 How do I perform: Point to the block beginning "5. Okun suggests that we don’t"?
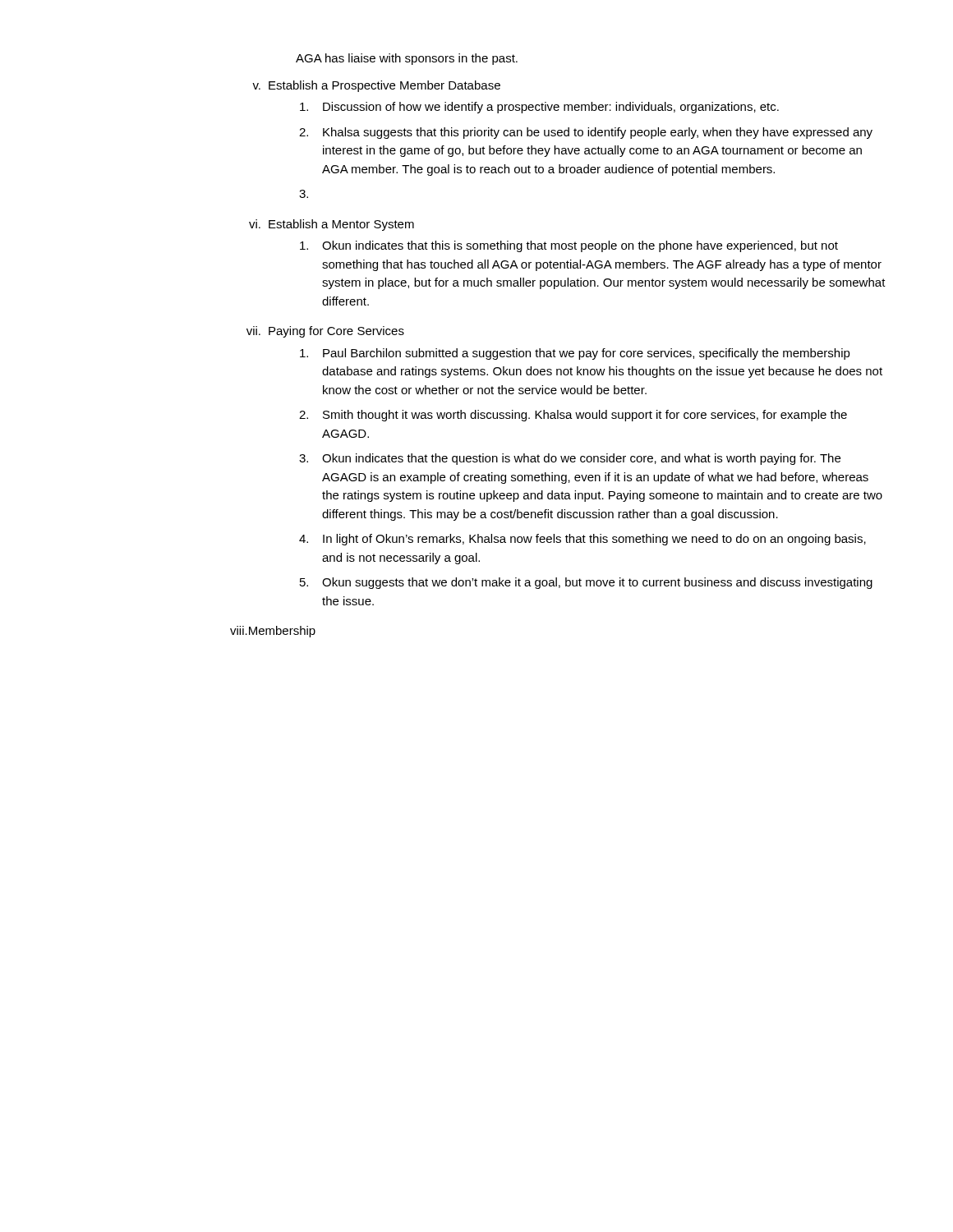point(593,592)
